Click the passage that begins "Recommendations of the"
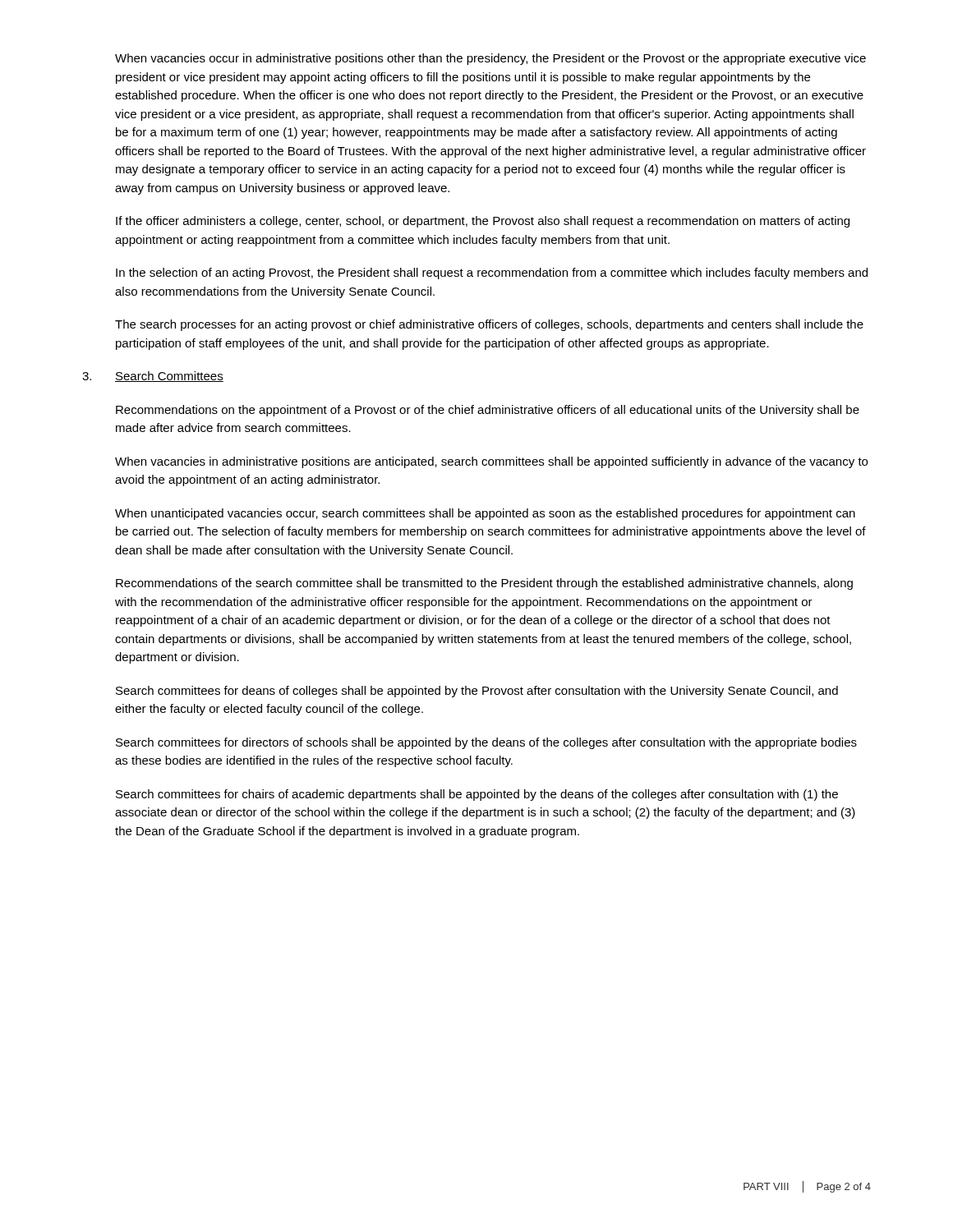Viewport: 953px width, 1232px height. pos(484,620)
